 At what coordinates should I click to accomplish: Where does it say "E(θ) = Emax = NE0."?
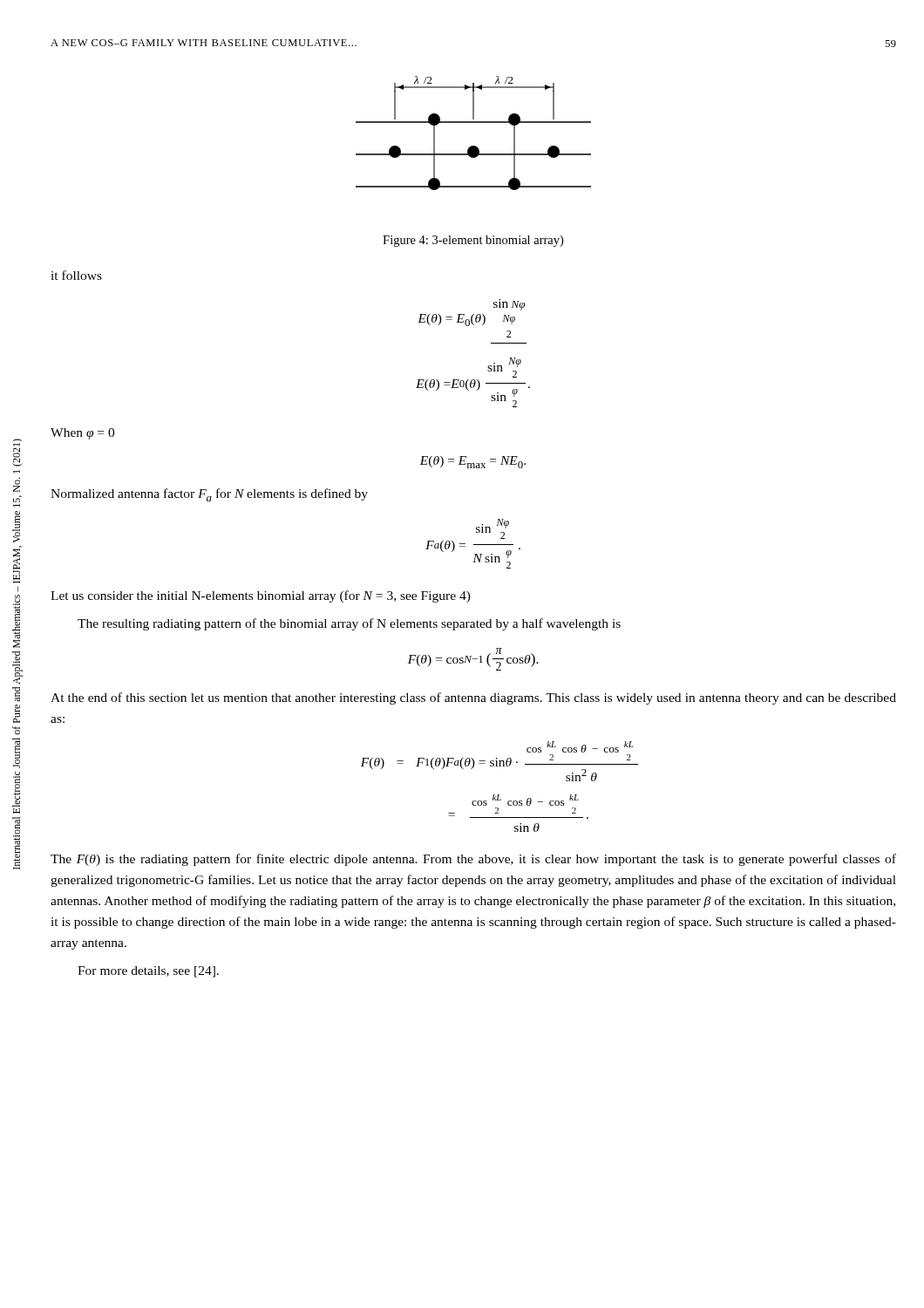click(473, 461)
